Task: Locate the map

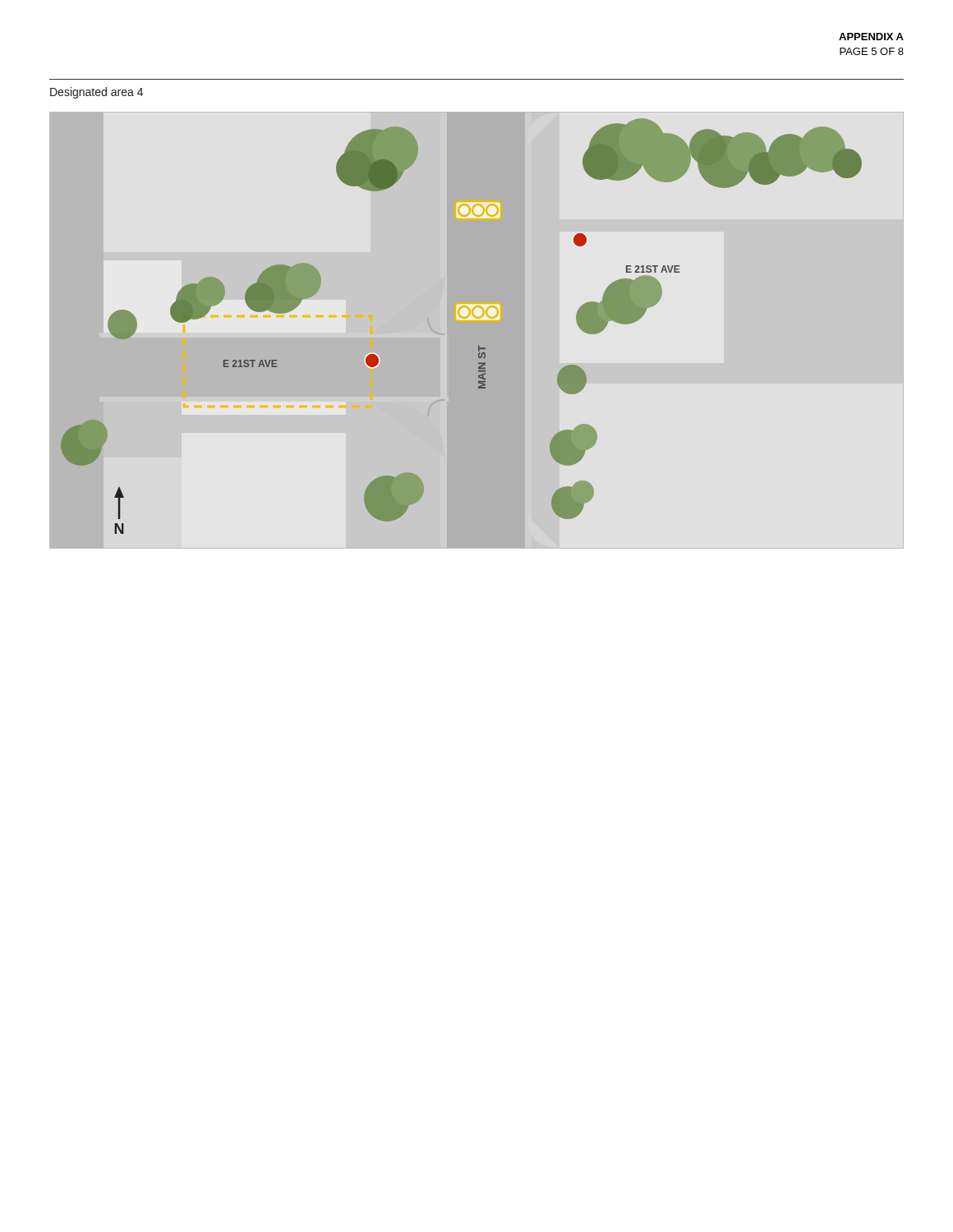Action: [x=476, y=330]
